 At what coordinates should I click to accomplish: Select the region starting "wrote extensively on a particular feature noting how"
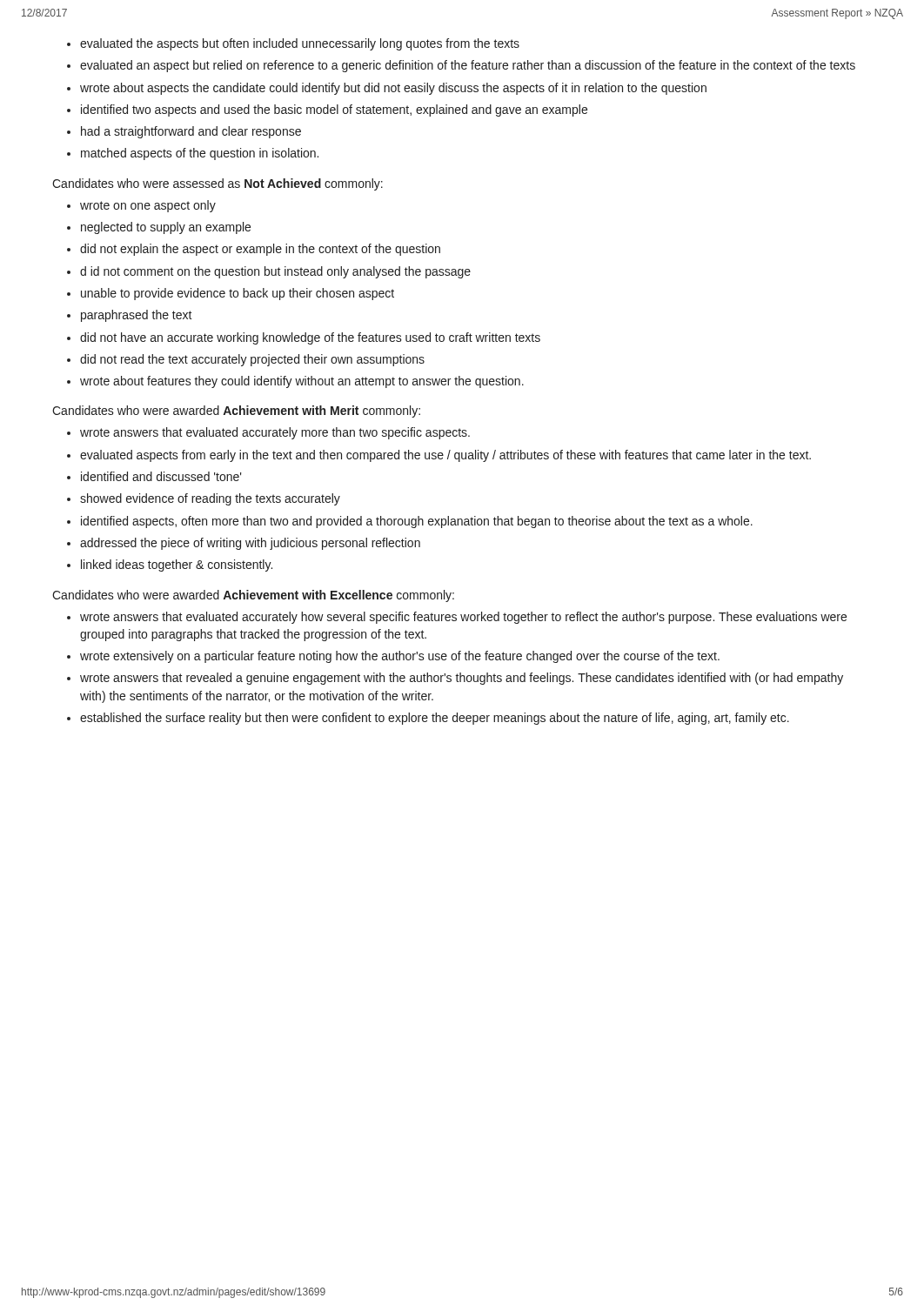click(400, 656)
